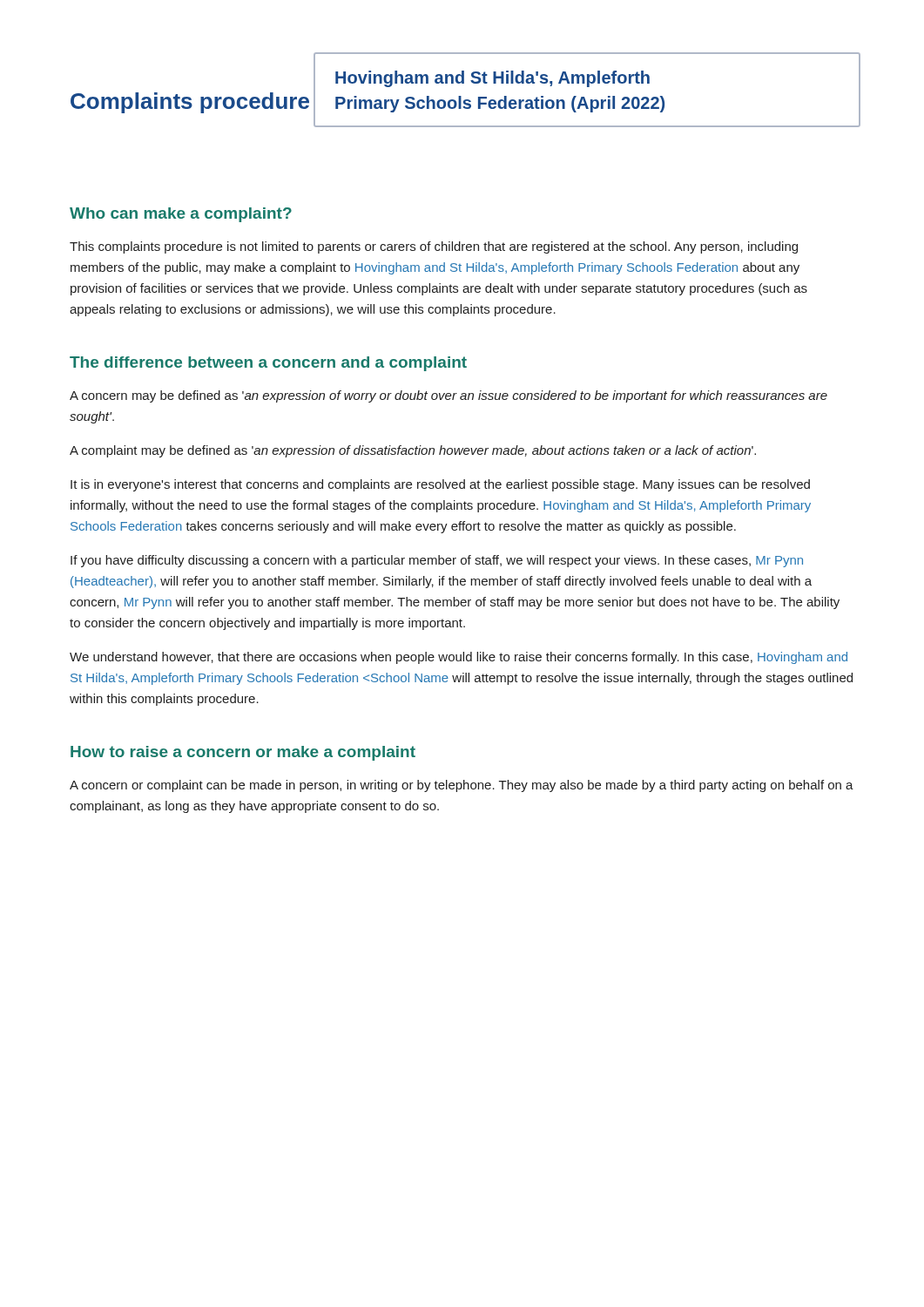Viewport: 924px width, 1307px height.
Task: Select the section header with the text "Who can make a complaint?"
Action: pyautogui.click(x=181, y=213)
